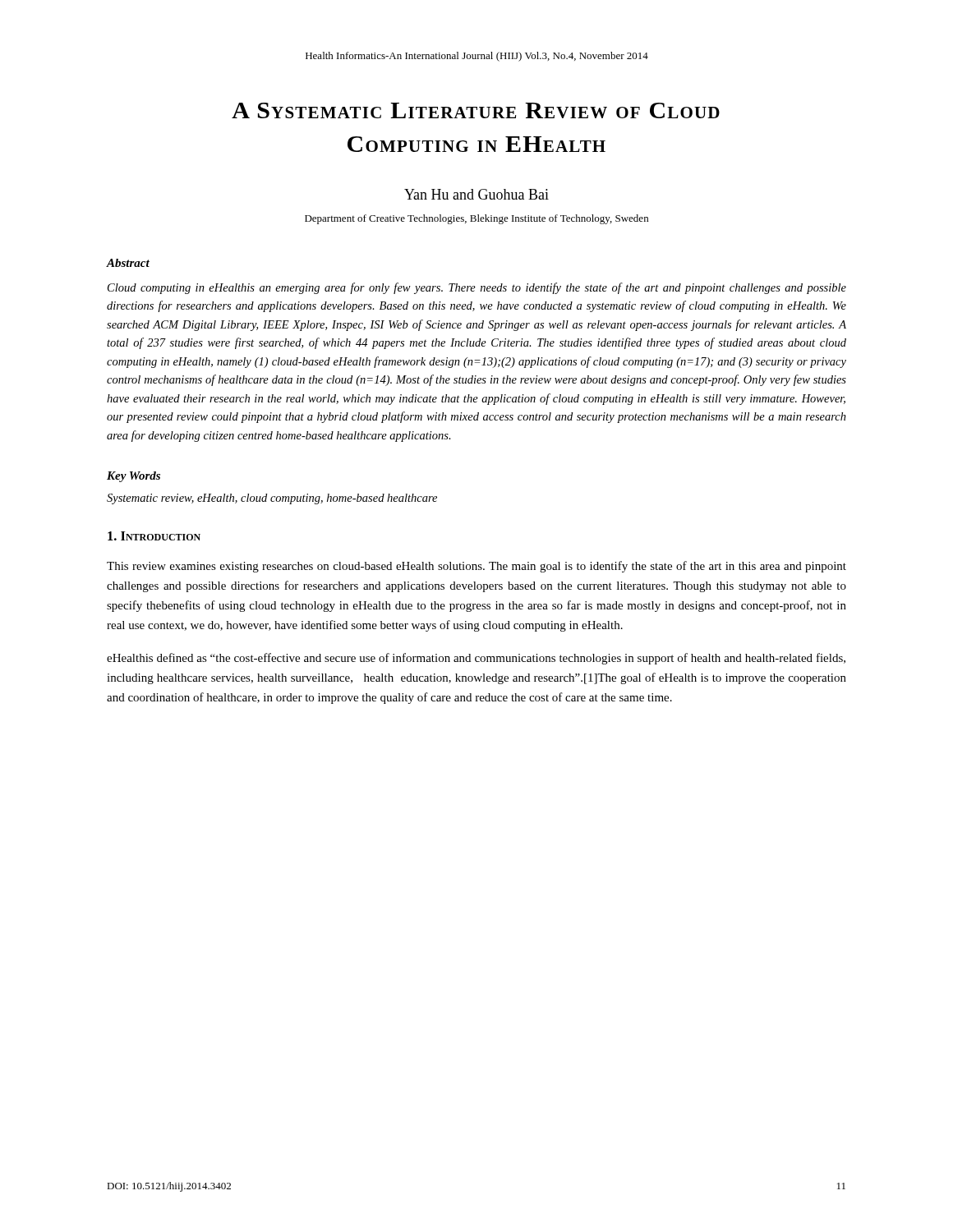Select the text that says "Yan Hu and Guohua Bai"
Viewport: 953px width, 1232px height.
click(x=476, y=195)
